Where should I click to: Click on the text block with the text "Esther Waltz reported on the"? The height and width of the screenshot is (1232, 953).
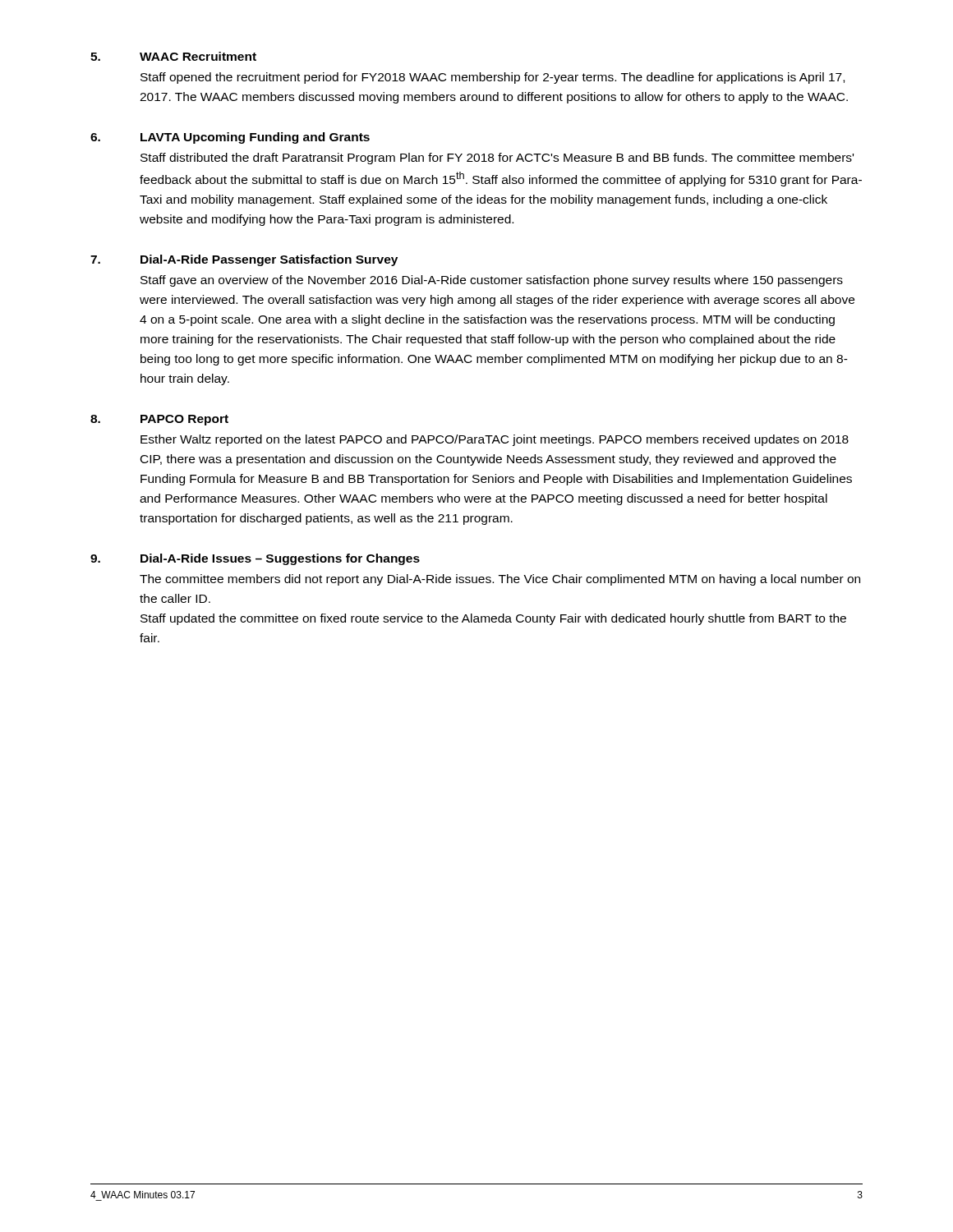[x=496, y=479]
